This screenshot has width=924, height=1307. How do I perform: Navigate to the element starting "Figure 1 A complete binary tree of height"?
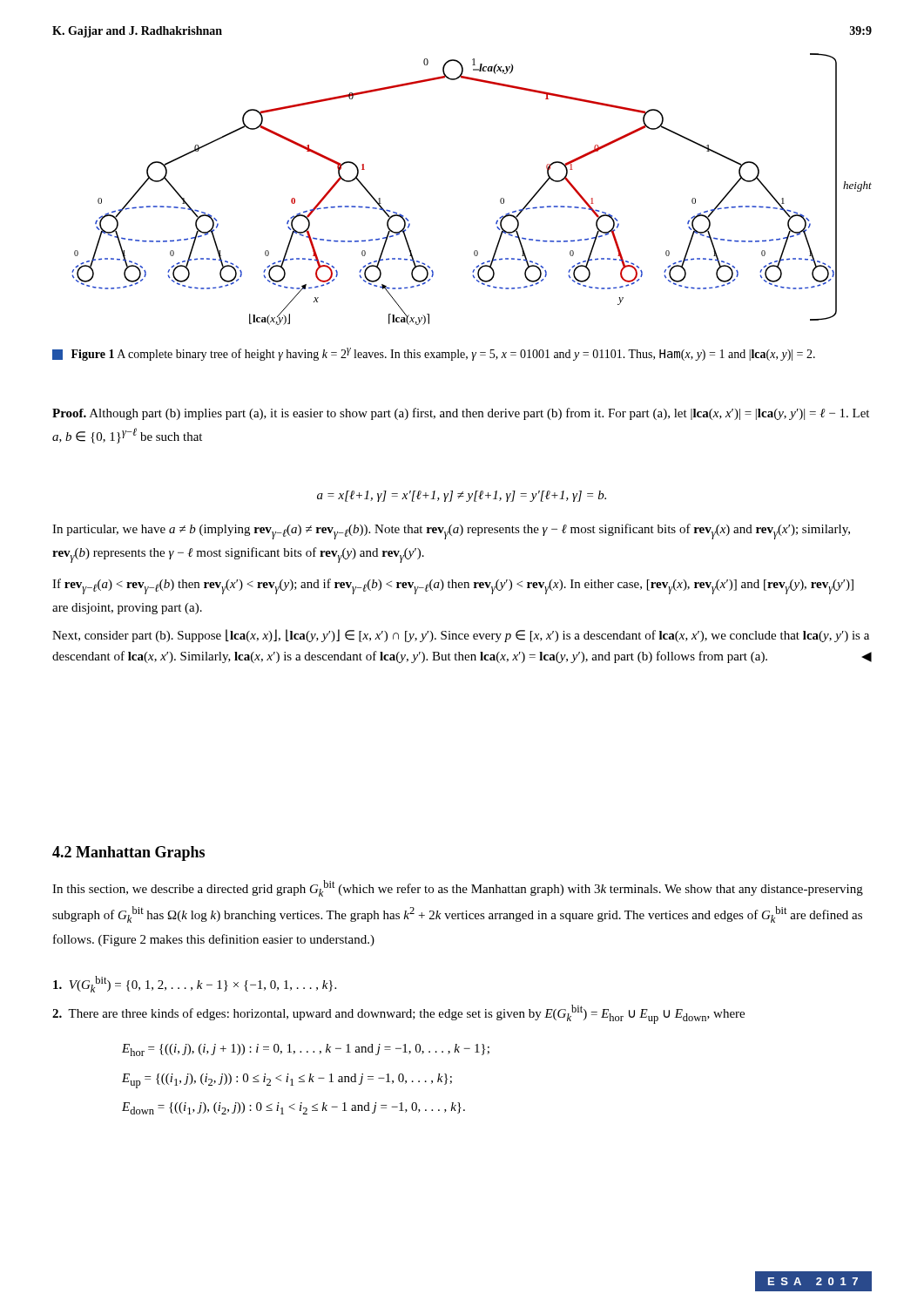(x=434, y=352)
